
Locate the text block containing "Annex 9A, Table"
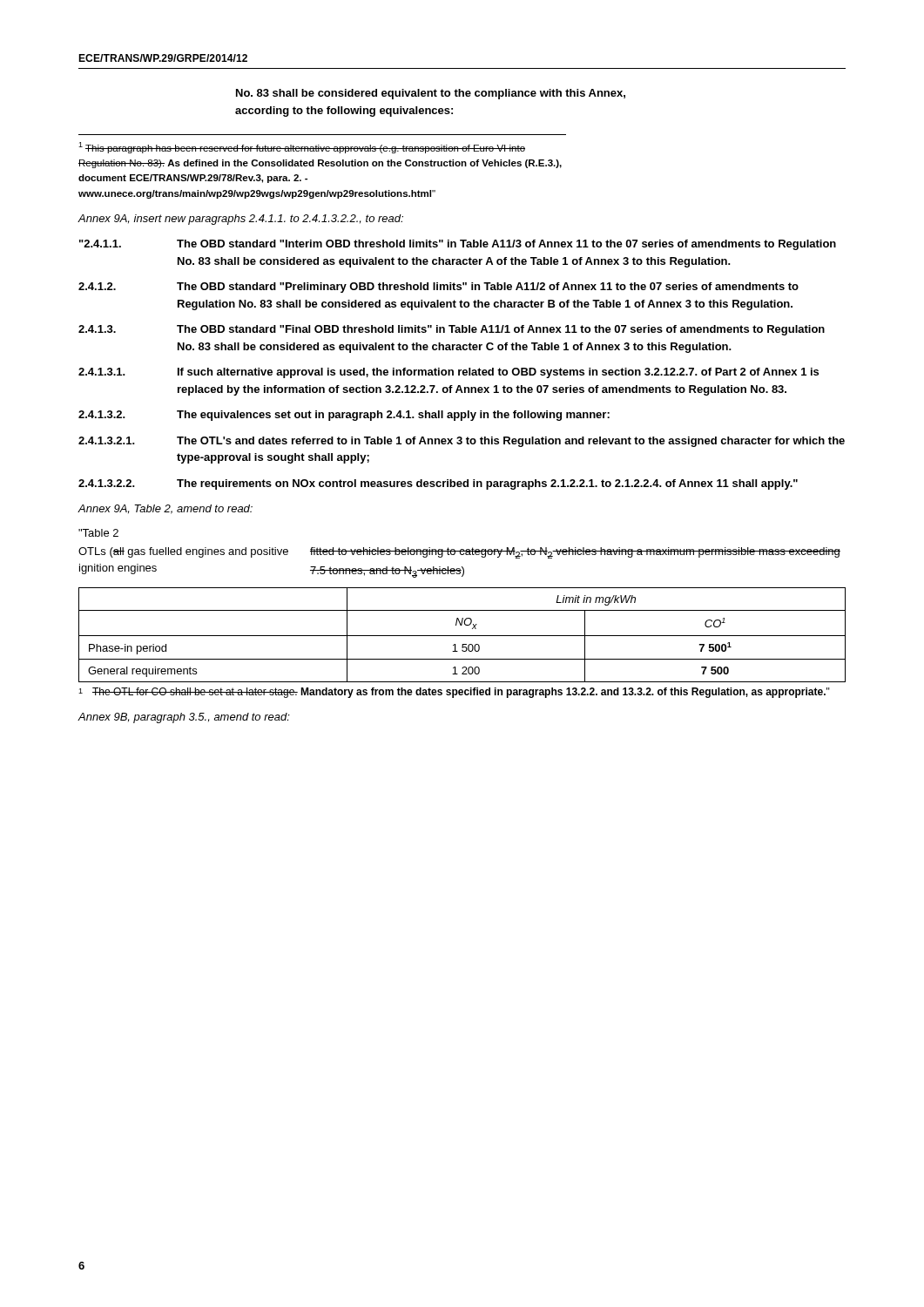pos(166,509)
